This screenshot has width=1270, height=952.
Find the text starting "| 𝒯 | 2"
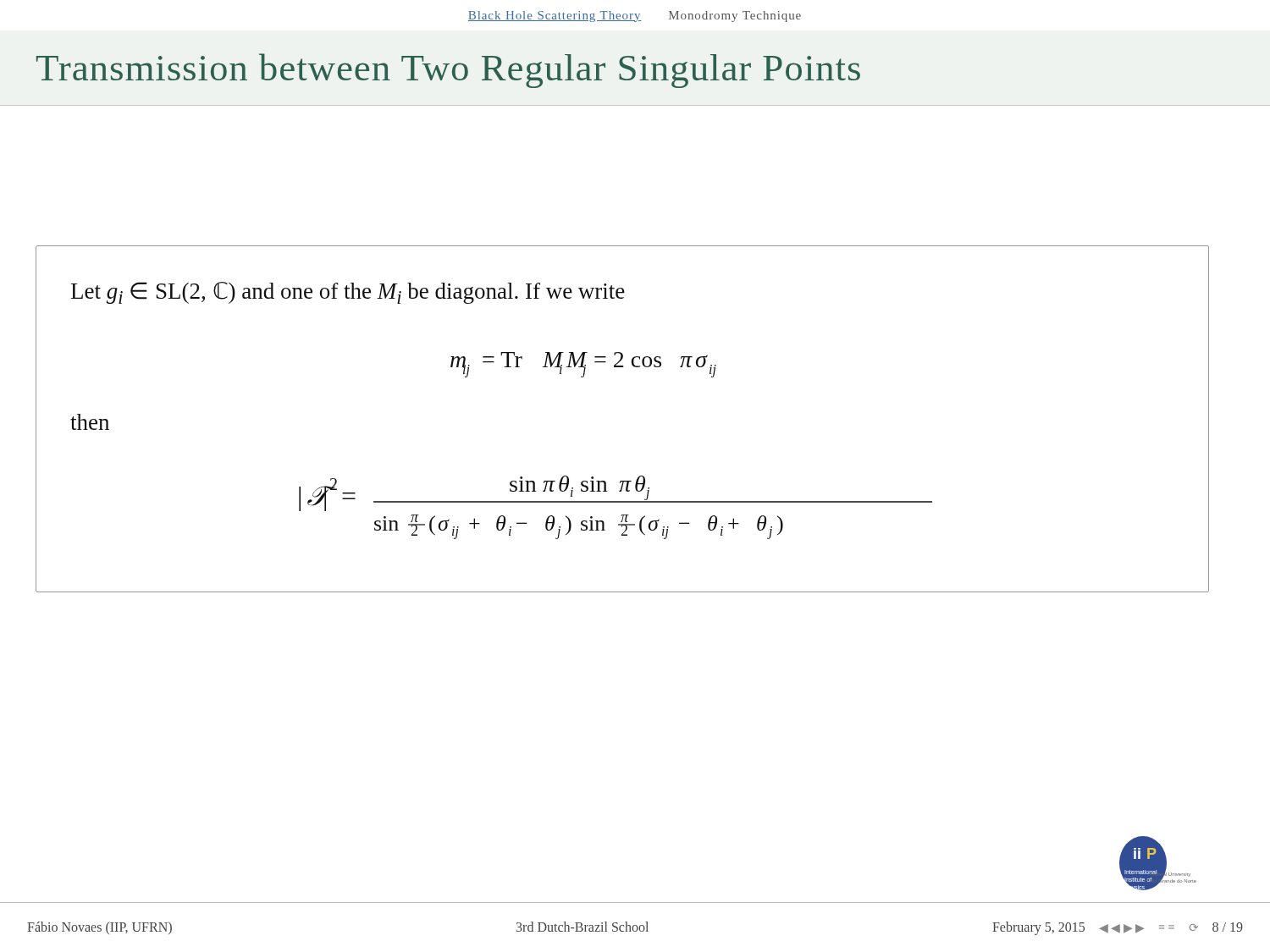tap(619, 500)
